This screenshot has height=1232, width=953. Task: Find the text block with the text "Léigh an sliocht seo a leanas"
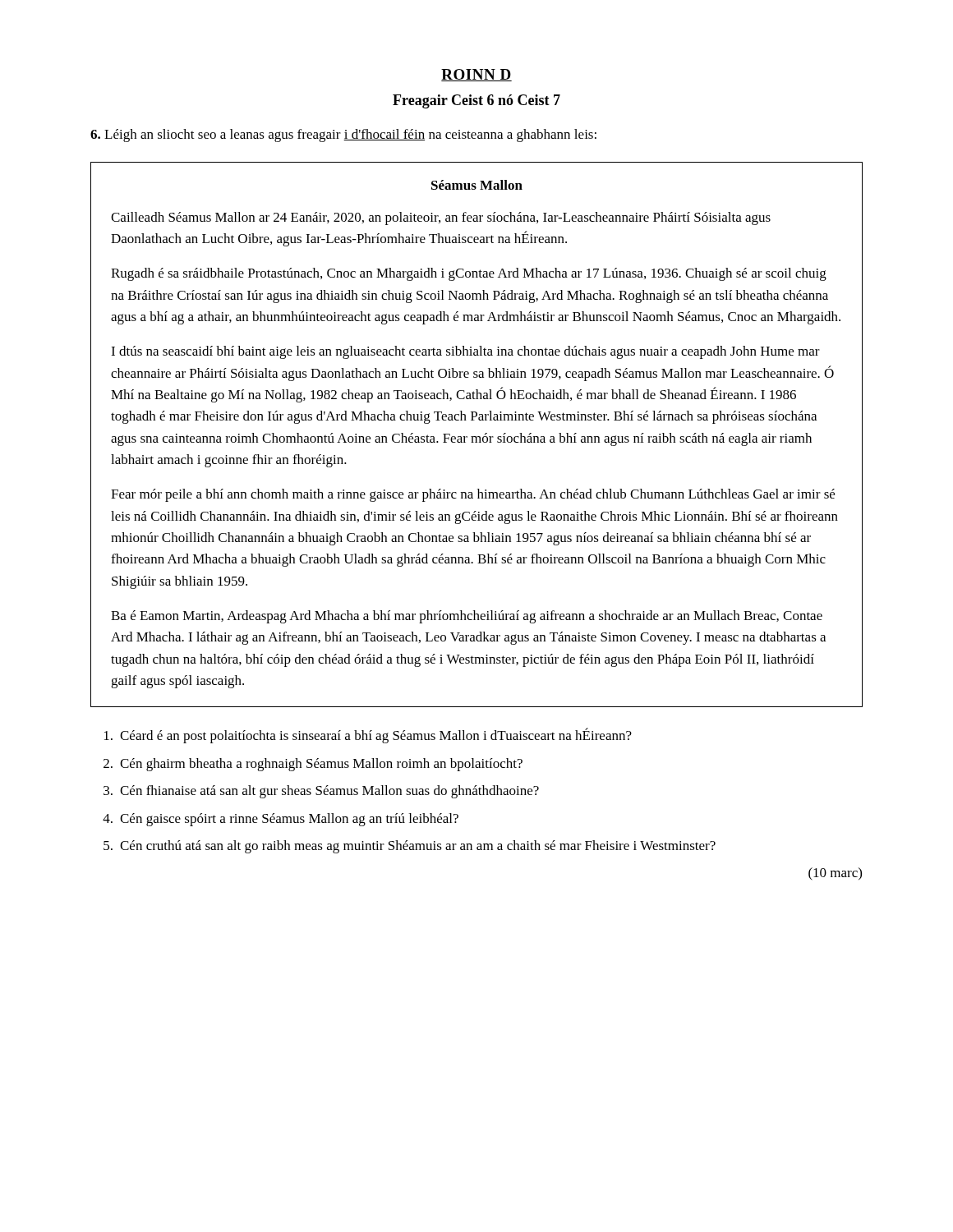[x=344, y=134]
